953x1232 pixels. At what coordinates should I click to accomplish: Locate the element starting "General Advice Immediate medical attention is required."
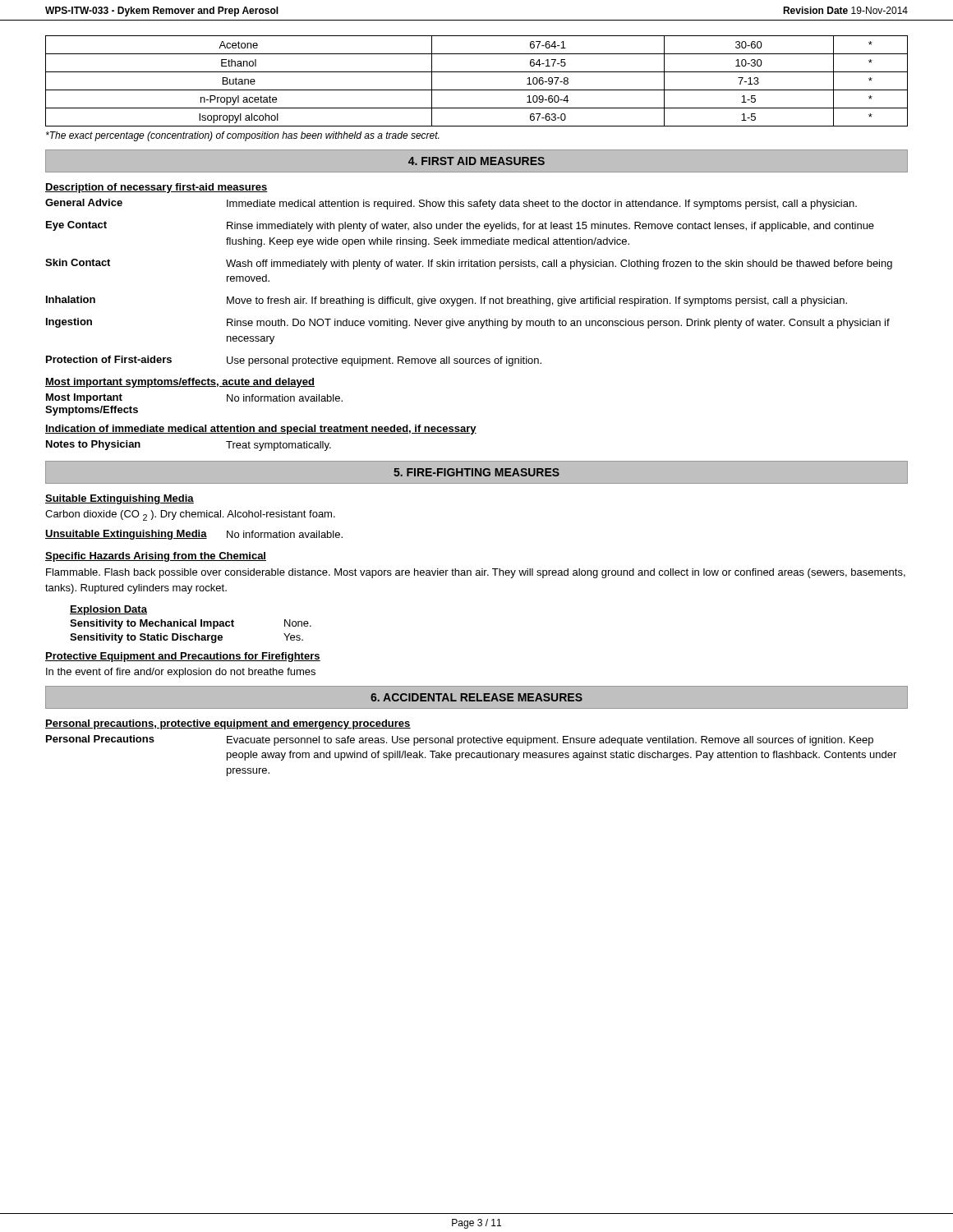(476, 204)
